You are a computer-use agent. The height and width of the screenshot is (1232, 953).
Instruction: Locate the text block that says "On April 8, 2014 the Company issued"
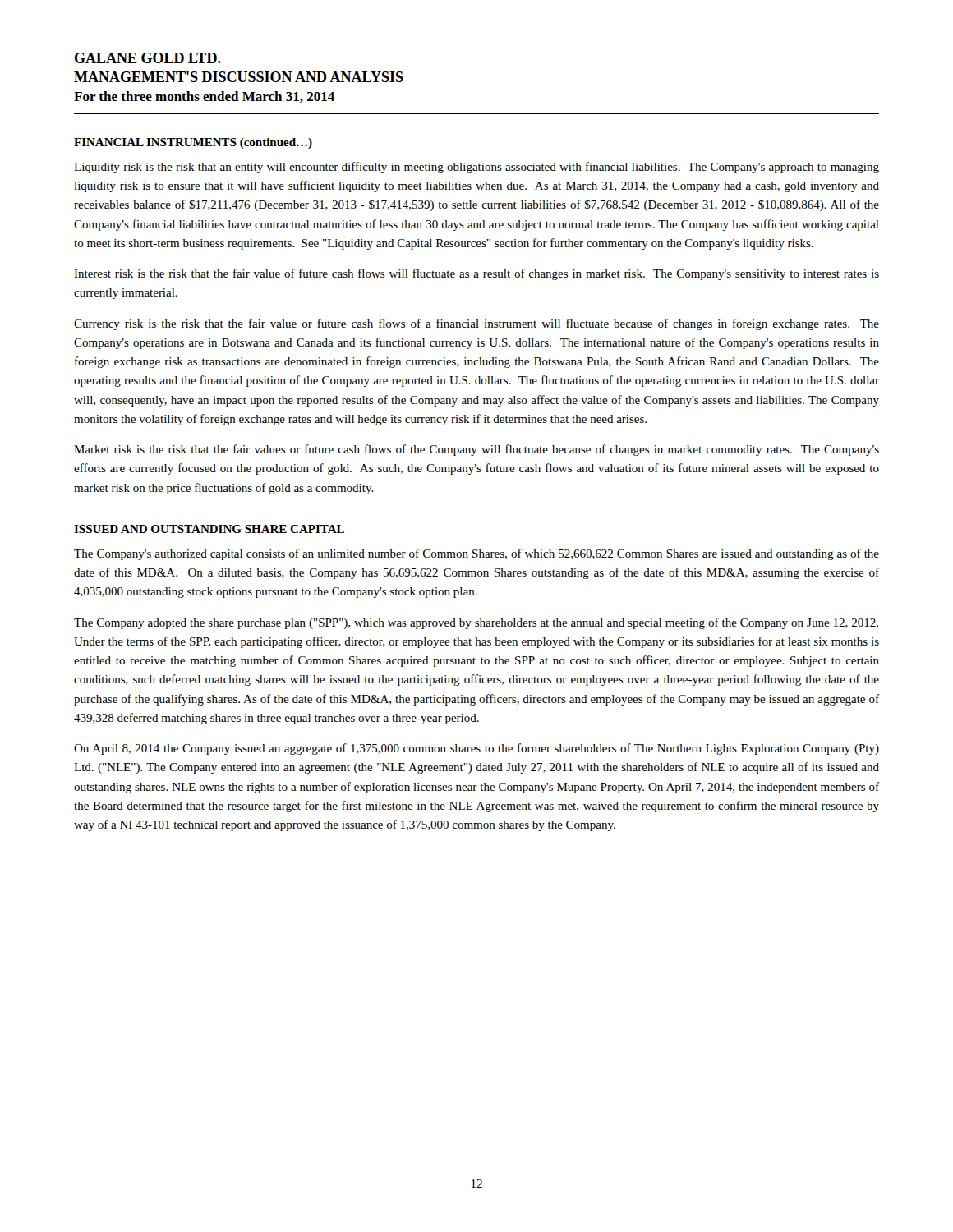[x=476, y=787]
